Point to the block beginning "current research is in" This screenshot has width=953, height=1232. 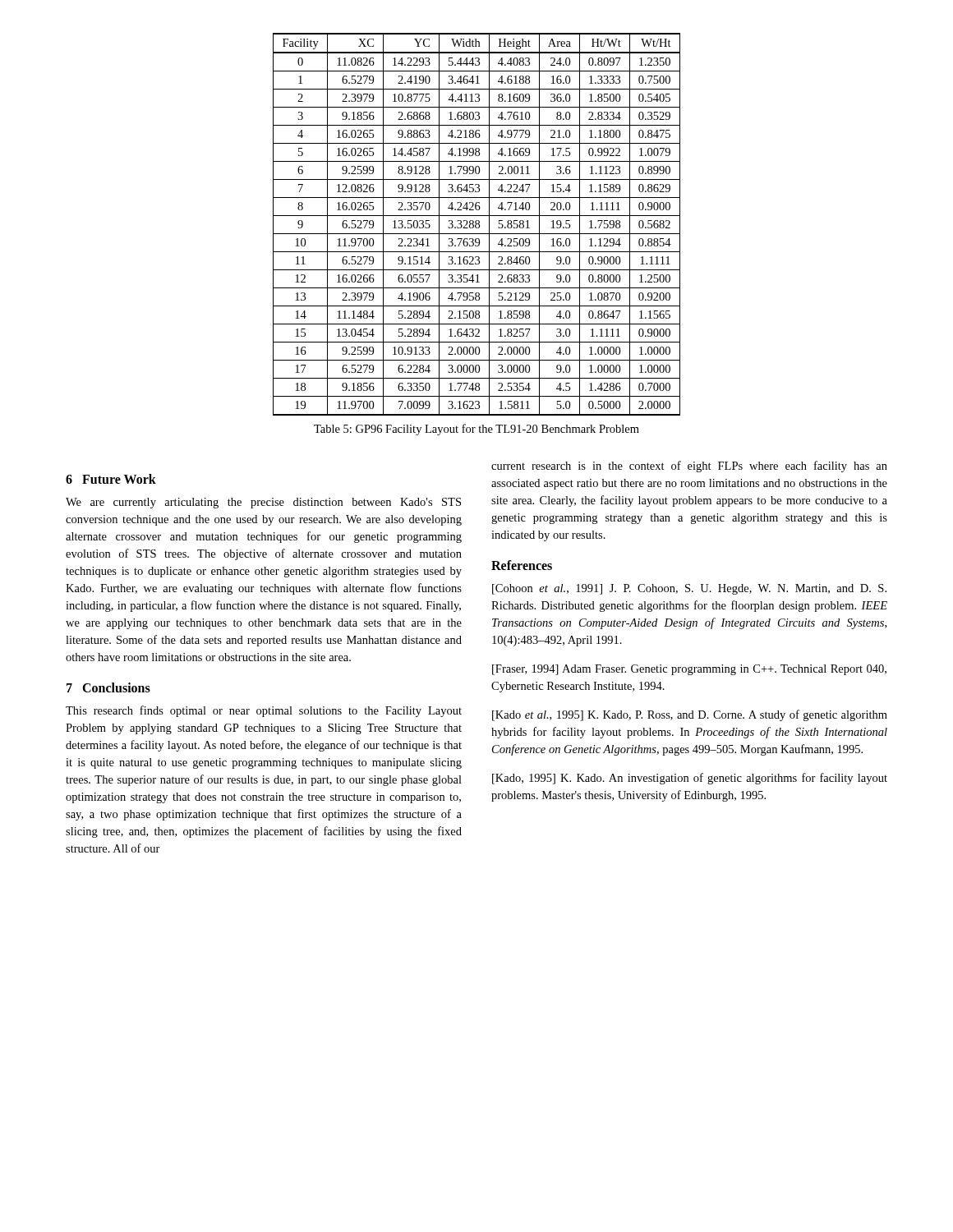[x=689, y=501]
